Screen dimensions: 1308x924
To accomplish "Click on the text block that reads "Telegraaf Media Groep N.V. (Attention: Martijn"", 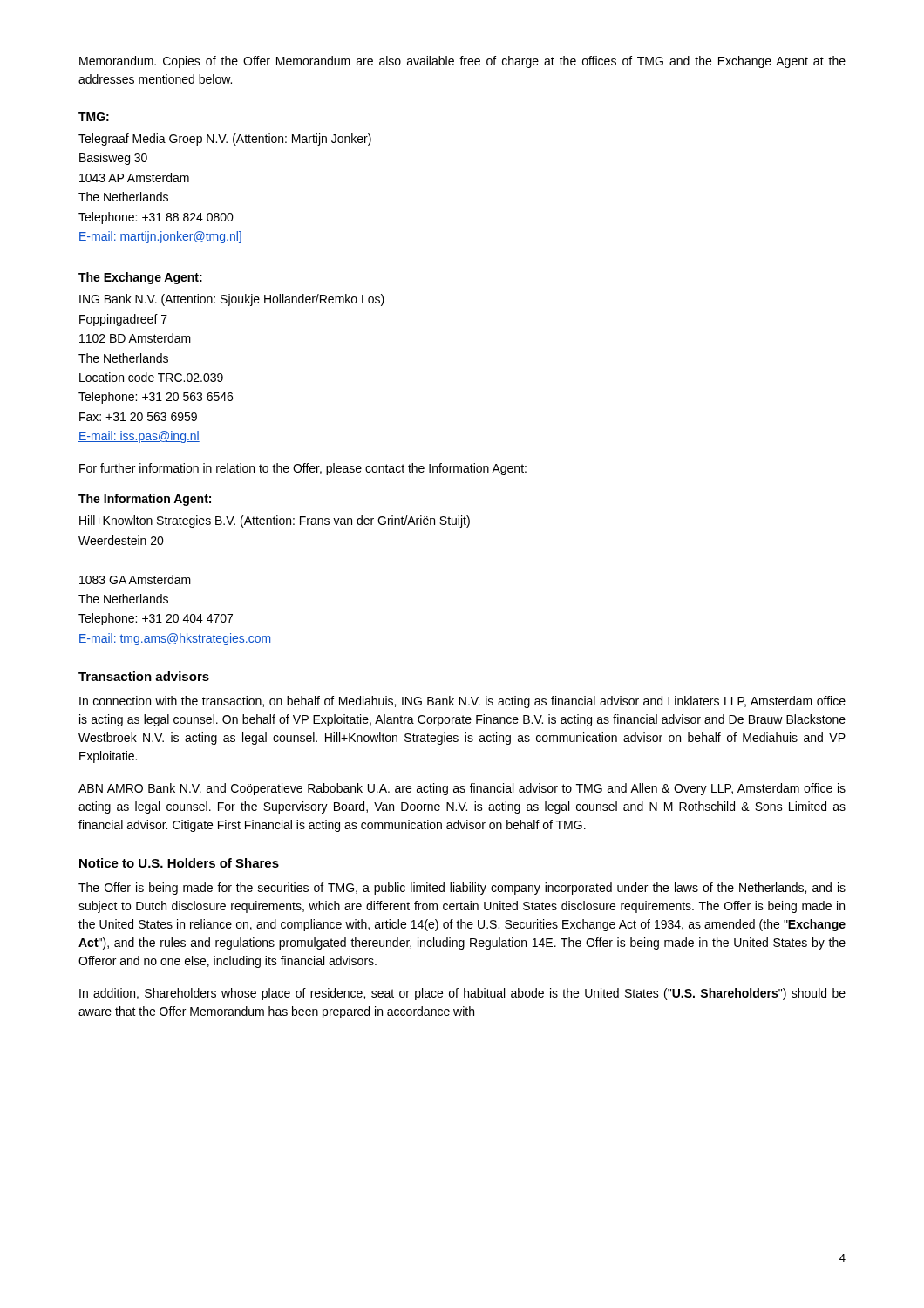I will [x=225, y=140].
